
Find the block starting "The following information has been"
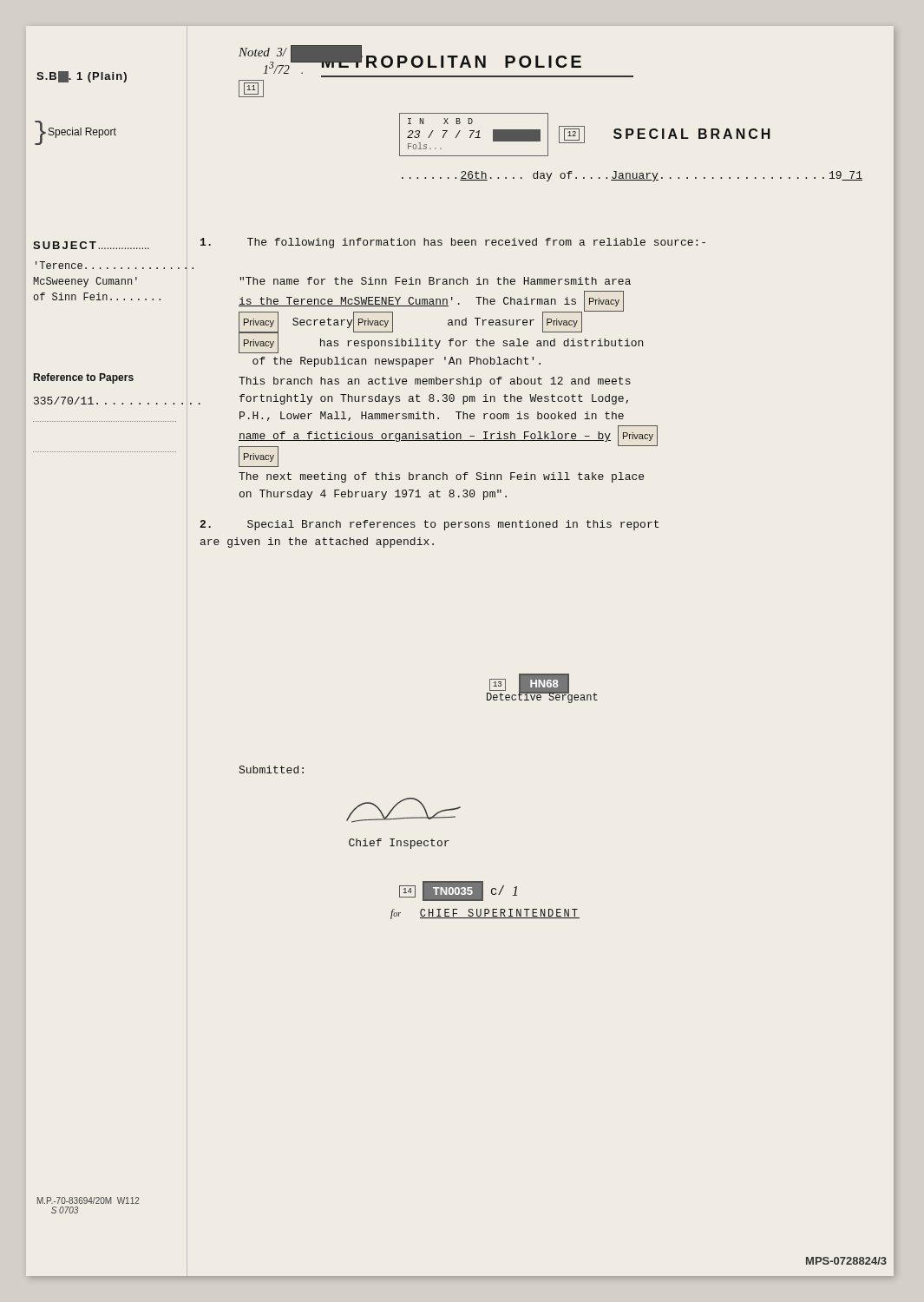coord(453,243)
